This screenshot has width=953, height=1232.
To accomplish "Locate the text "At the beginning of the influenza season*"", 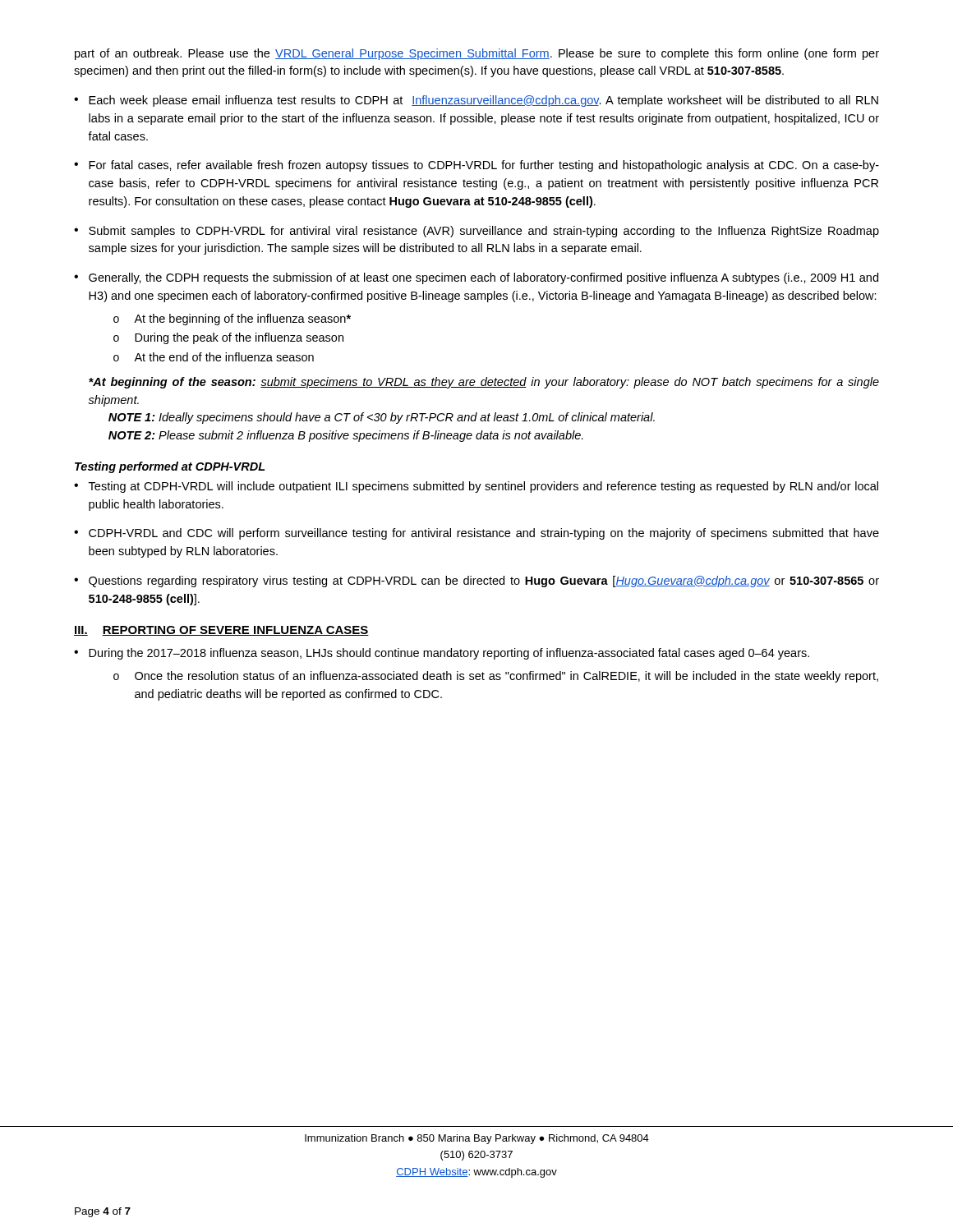I will tap(243, 319).
